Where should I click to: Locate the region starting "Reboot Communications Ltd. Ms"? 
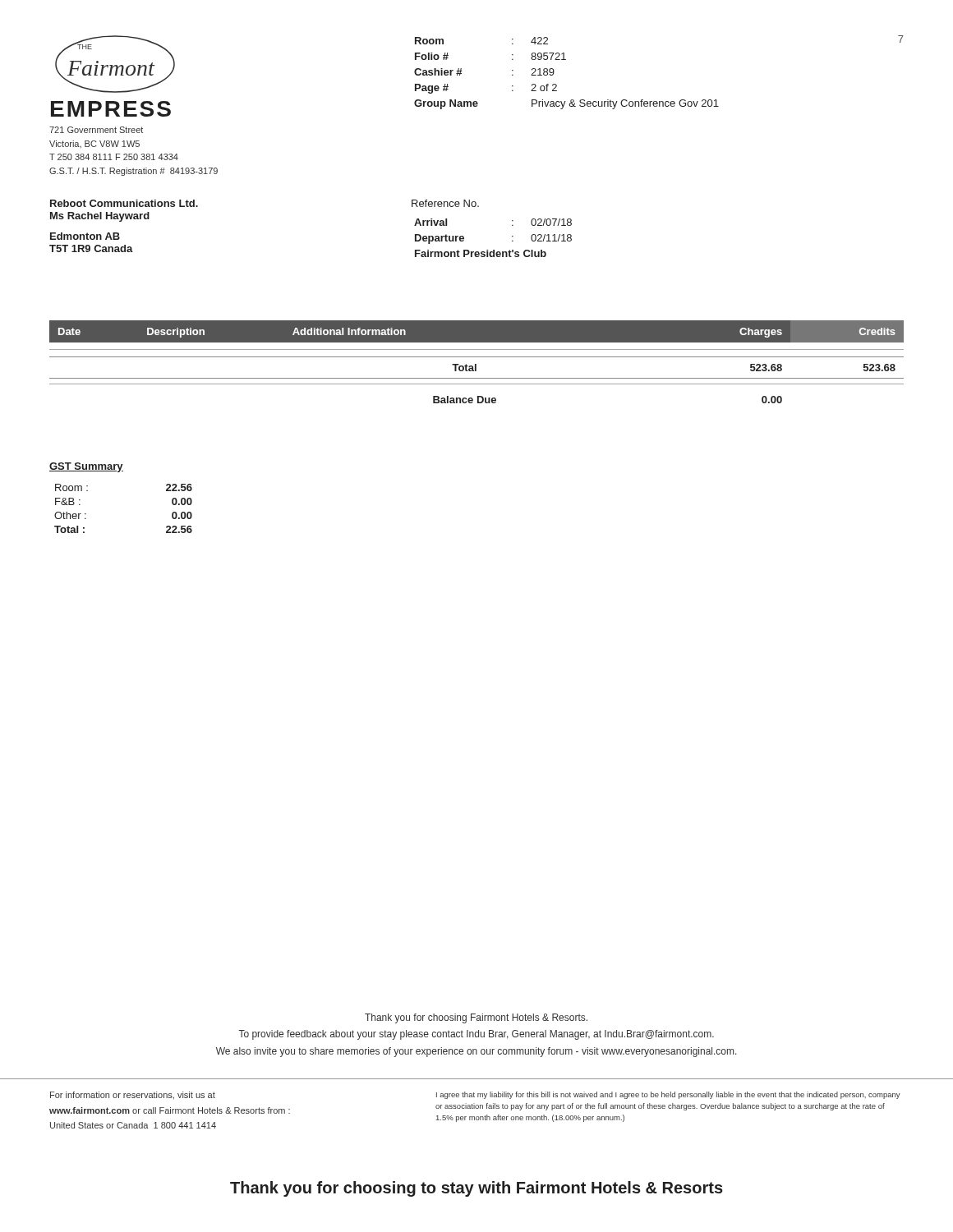click(x=124, y=203)
